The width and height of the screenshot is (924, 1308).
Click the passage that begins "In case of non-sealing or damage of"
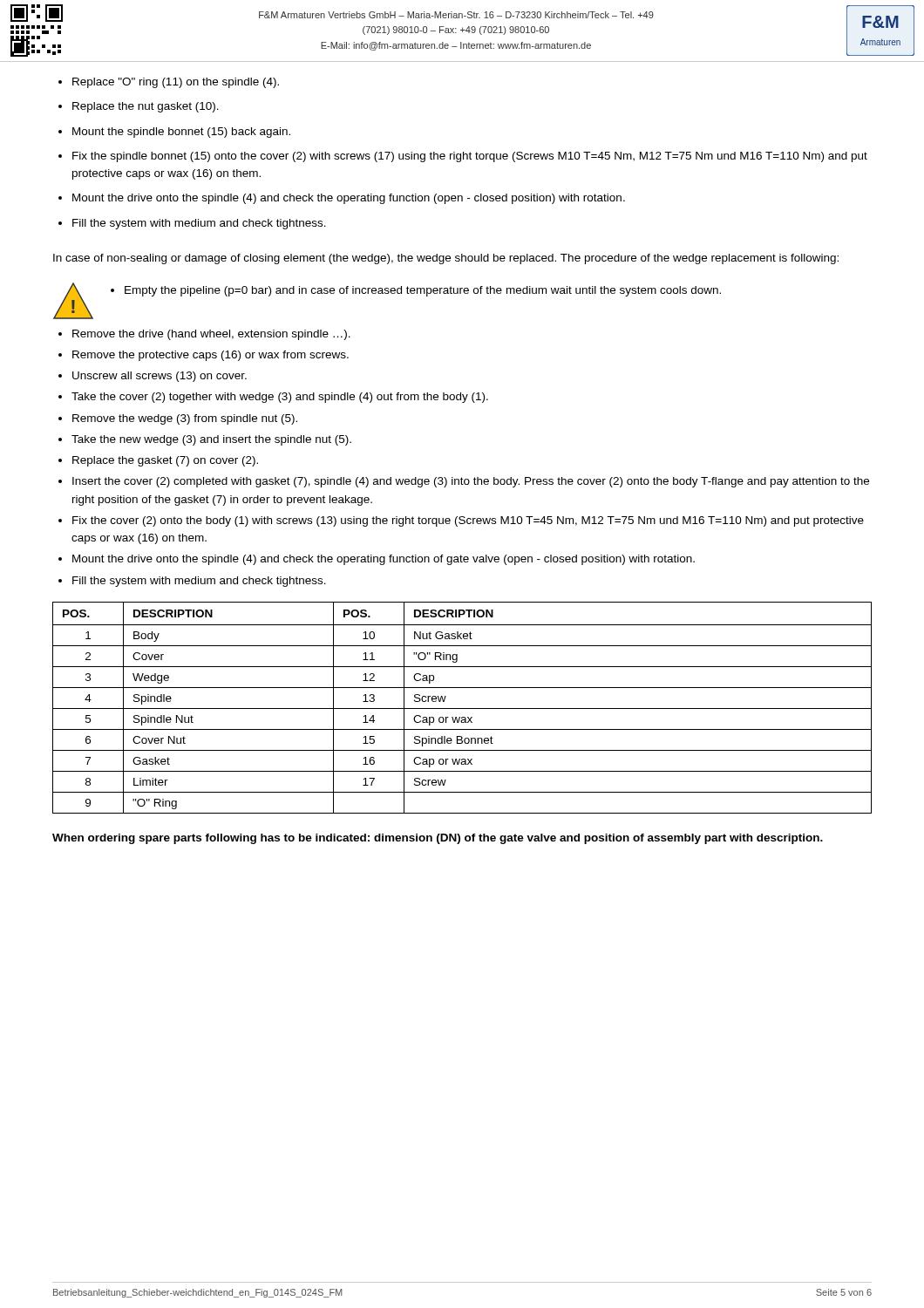(x=446, y=257)
